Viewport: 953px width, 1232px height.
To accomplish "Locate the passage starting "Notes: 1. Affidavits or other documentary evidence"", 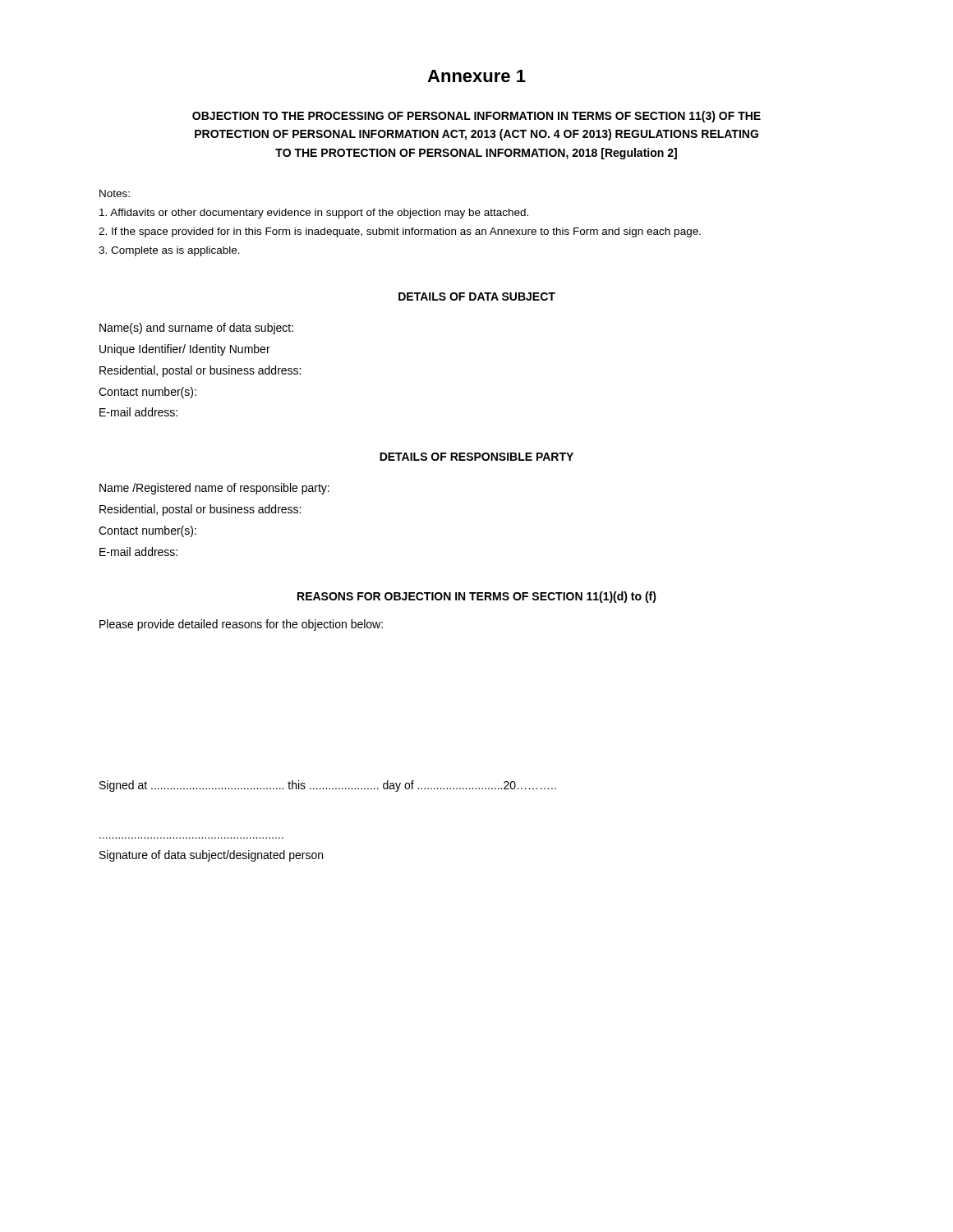I will pyautogui.click(x=400, y=222).
